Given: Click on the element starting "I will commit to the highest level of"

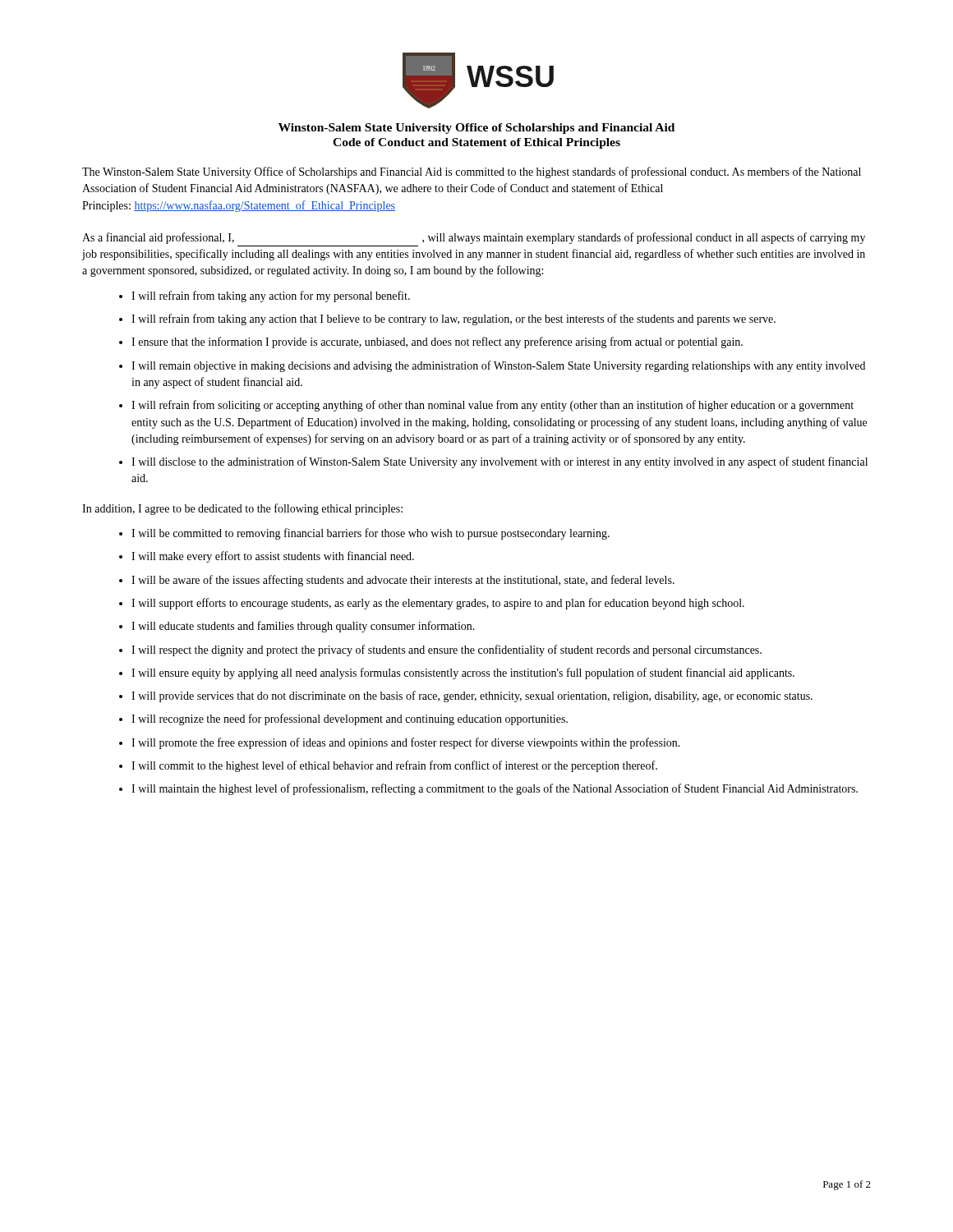Looking at the screenshot, I should coord(395,766).
